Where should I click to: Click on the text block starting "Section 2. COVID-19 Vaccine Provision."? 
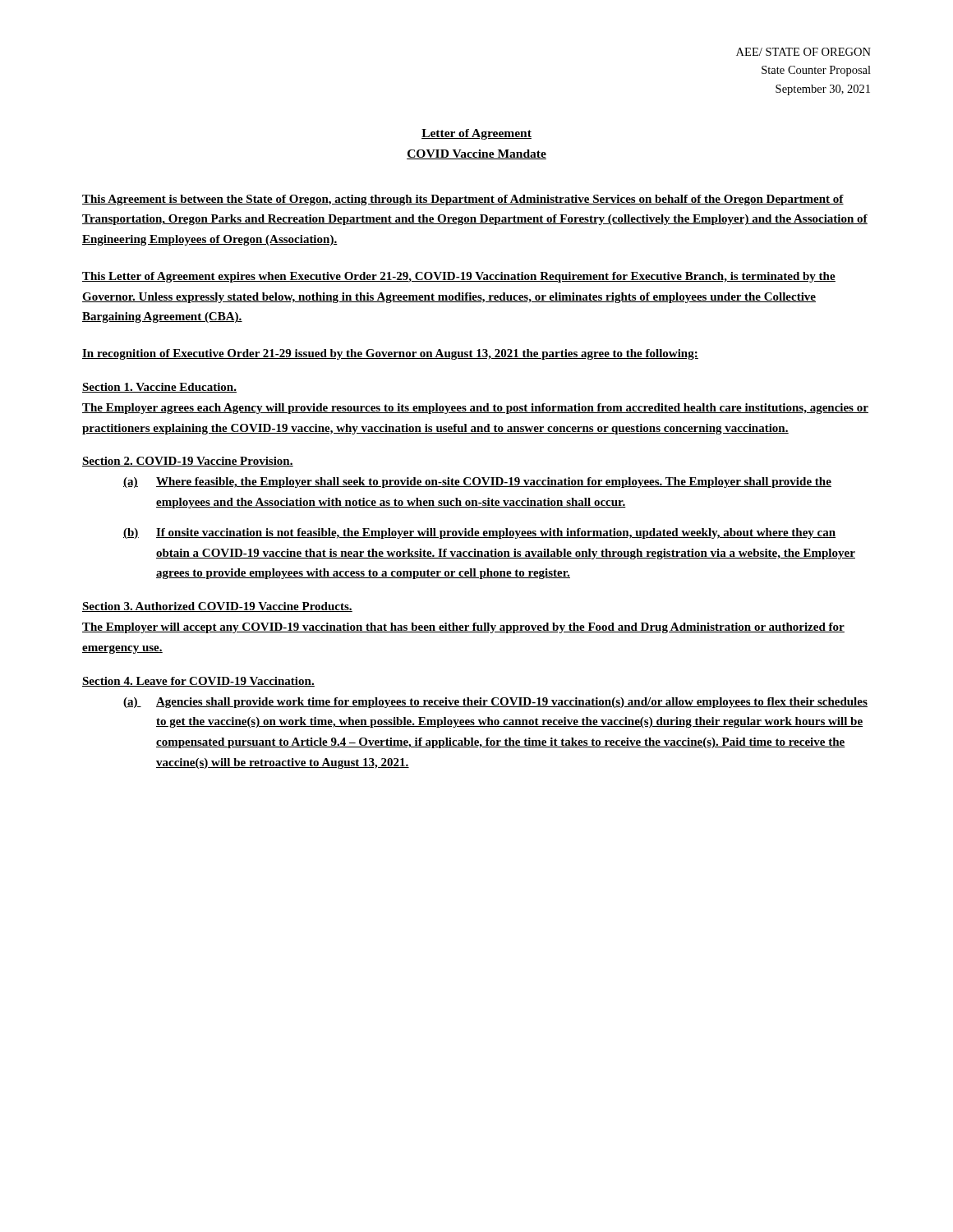[187, 461]
